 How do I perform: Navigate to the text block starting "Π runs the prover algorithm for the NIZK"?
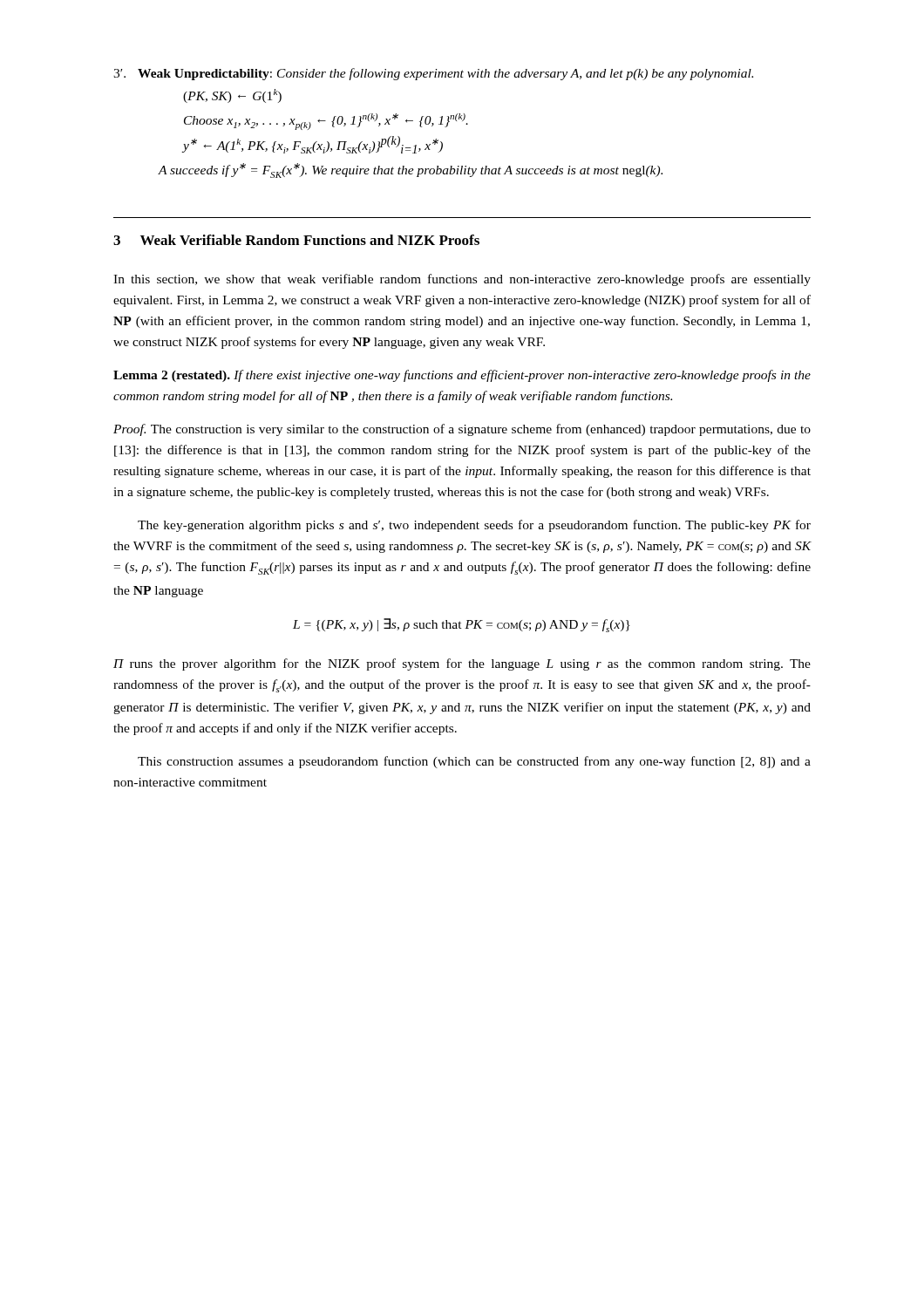click(x=462, y=696)
